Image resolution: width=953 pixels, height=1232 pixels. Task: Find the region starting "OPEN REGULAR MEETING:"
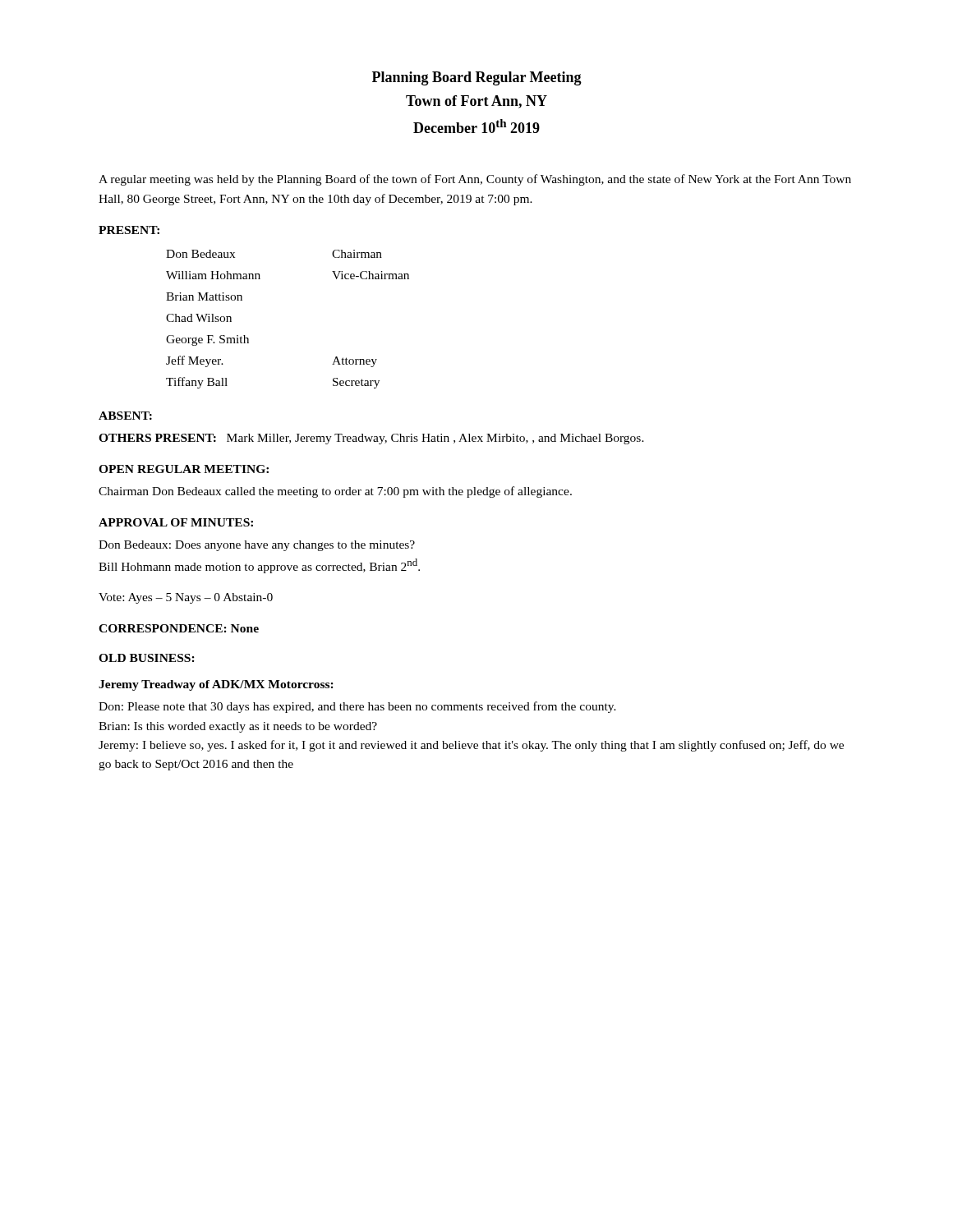184,469
